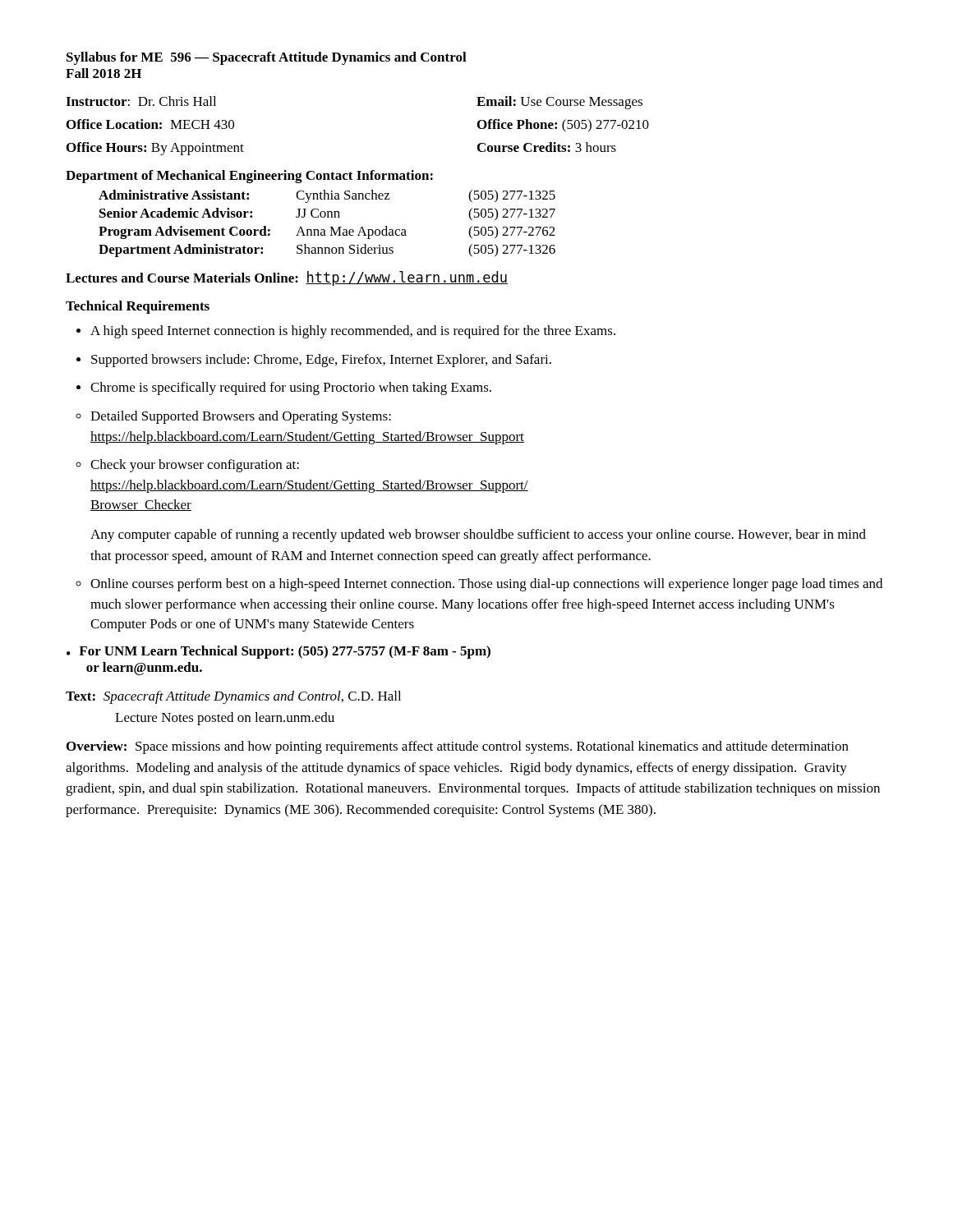This screenshot has width=953, height=1232.
Task: Find the block on this page that starts "Online courses perform best on"
Action: pos(487,604)
